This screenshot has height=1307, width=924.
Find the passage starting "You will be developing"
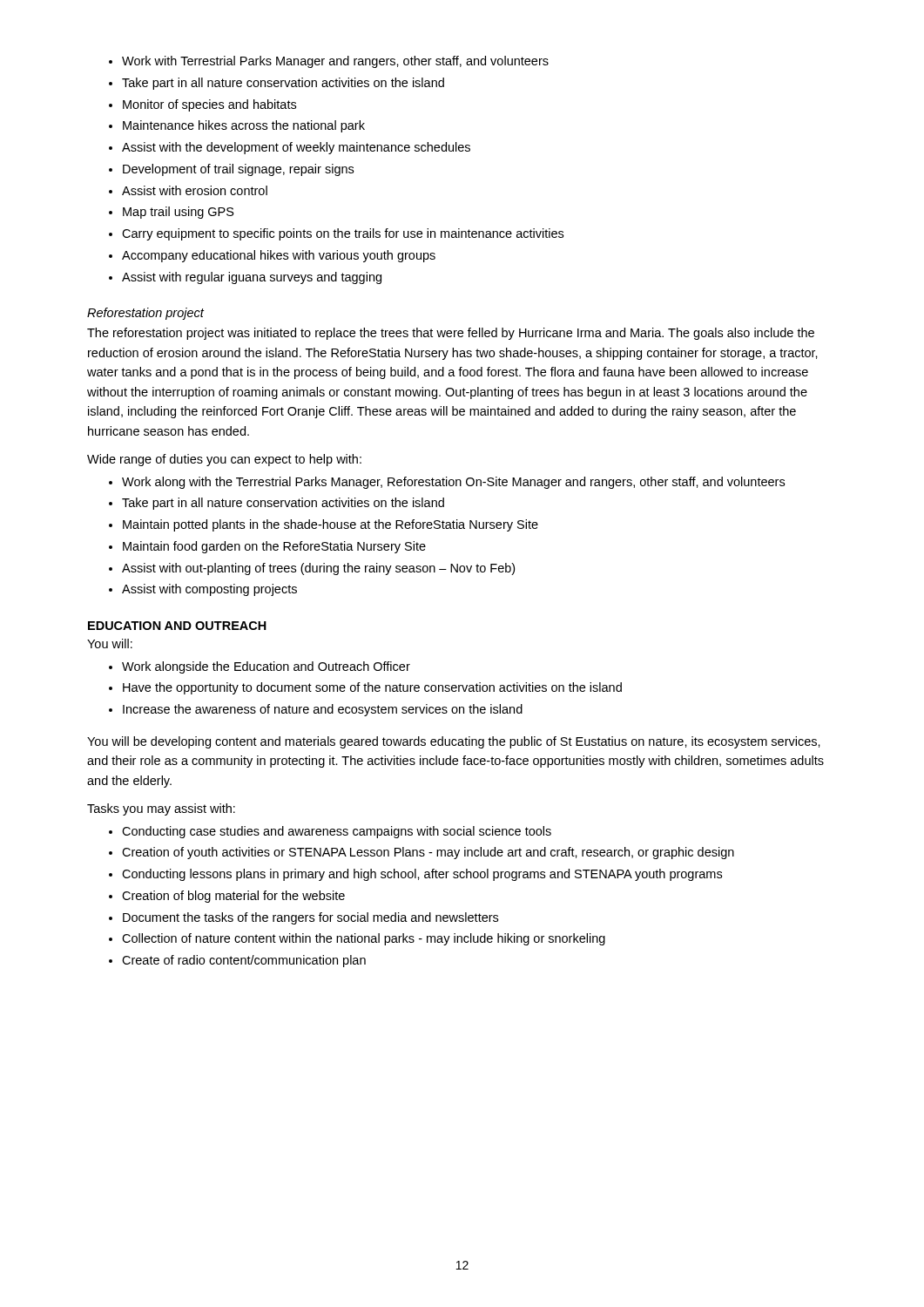pos(462,761)
